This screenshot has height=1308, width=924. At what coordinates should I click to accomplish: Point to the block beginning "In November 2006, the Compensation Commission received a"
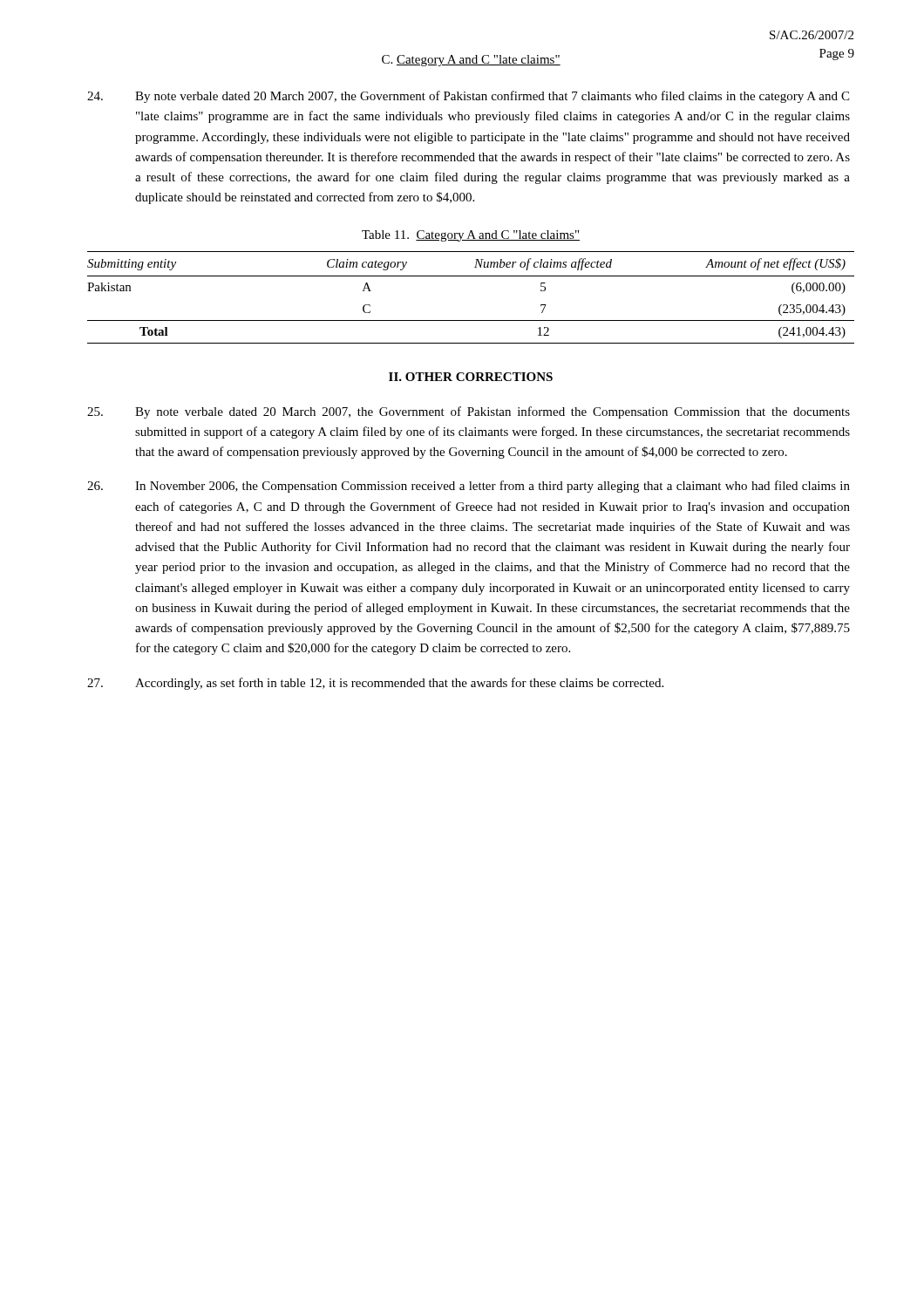(x=469, y=568)
